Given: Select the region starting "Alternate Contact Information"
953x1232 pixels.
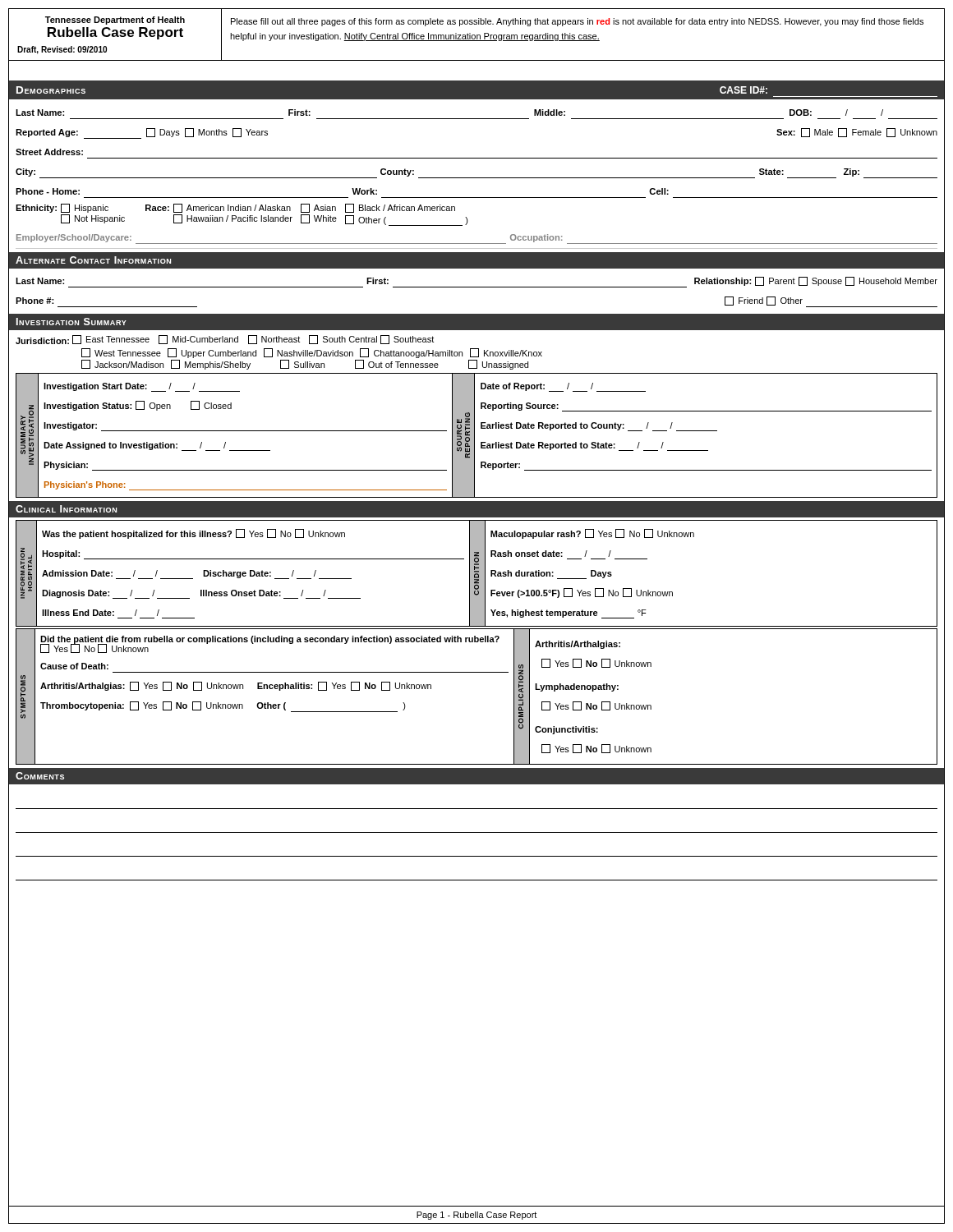Looking at the screenshot, I should click(94, 260).
